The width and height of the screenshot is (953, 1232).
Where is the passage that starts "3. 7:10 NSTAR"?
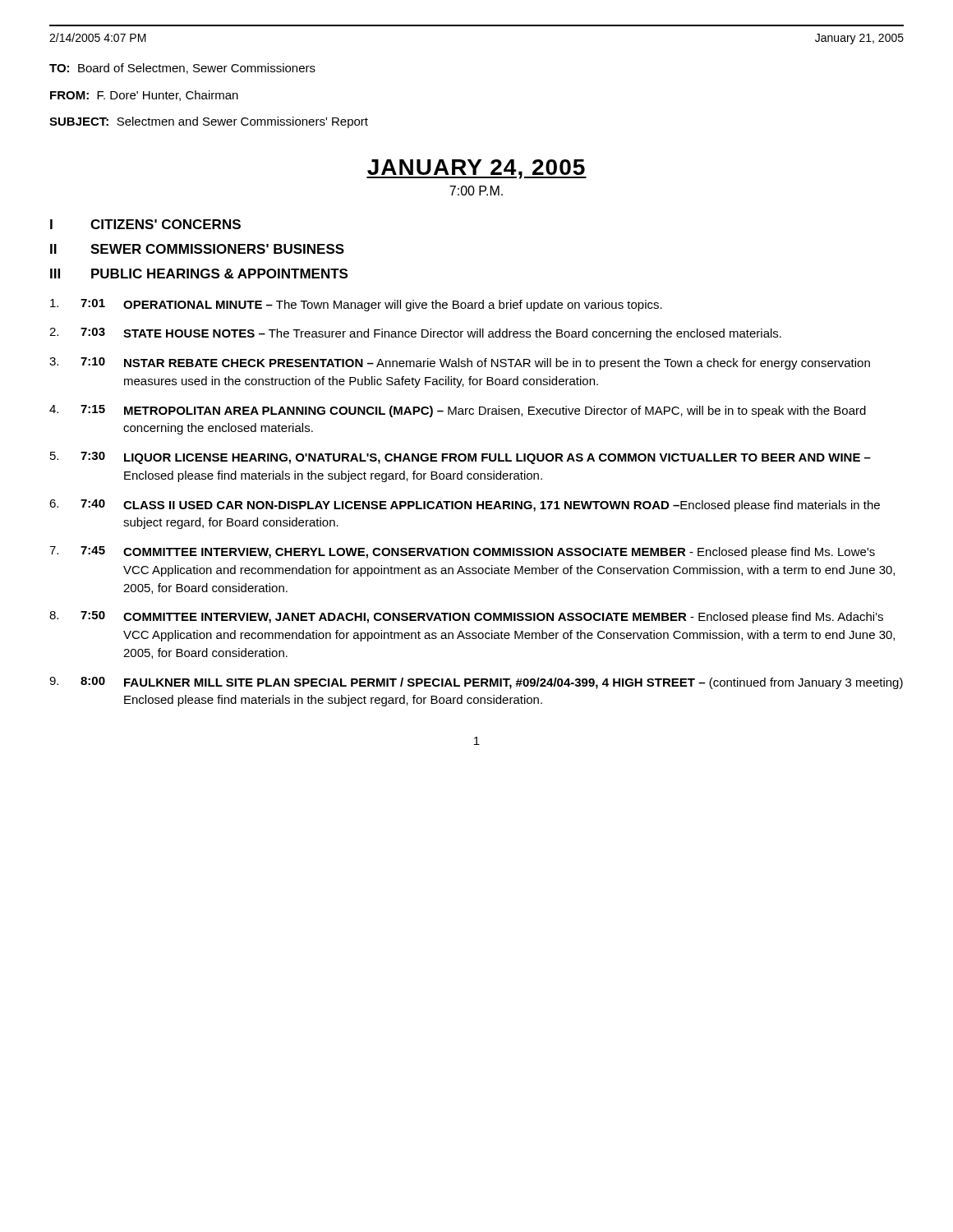[476, 372]
